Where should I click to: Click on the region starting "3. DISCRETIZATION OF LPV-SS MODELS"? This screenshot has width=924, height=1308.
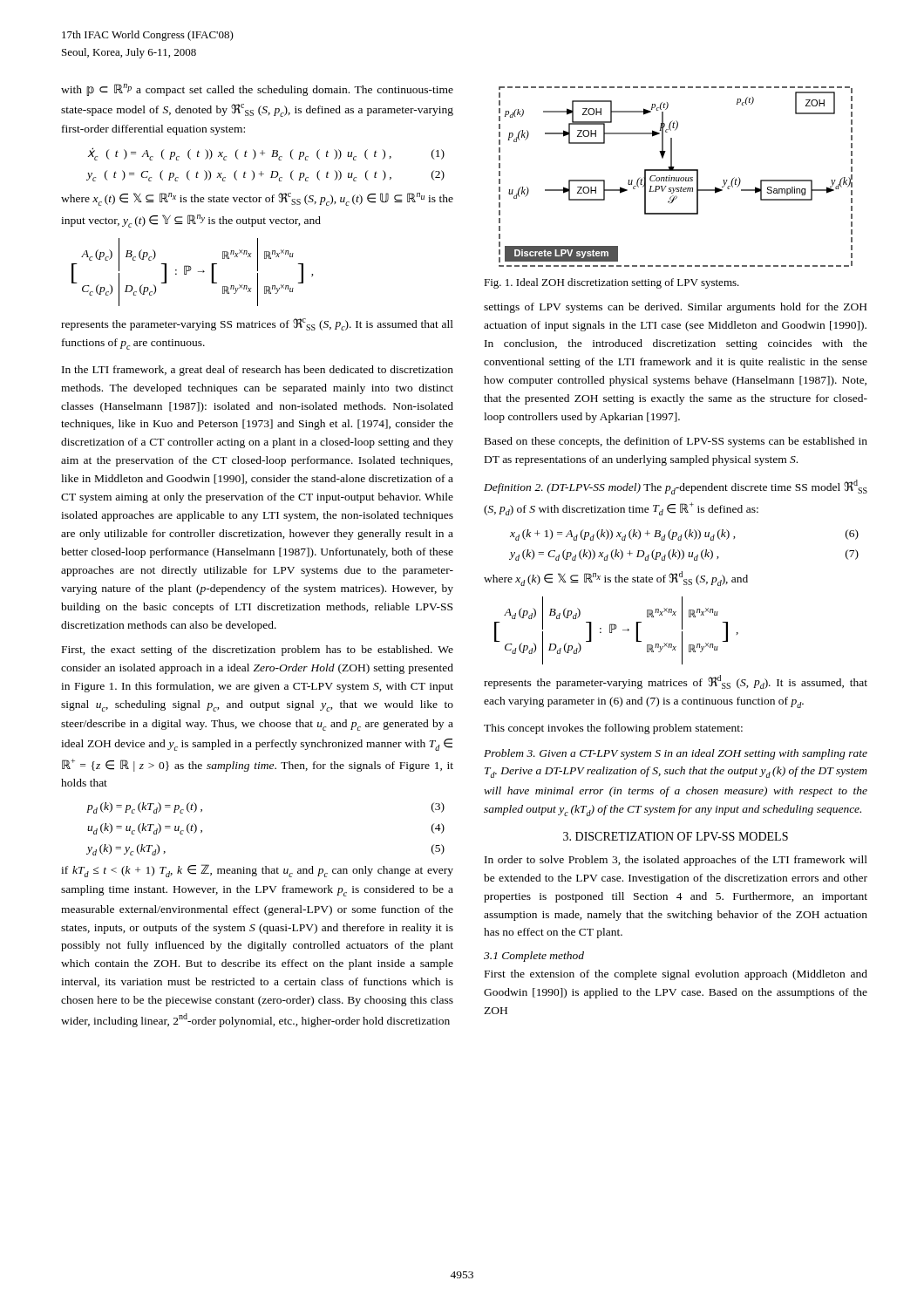coord(676,836)
